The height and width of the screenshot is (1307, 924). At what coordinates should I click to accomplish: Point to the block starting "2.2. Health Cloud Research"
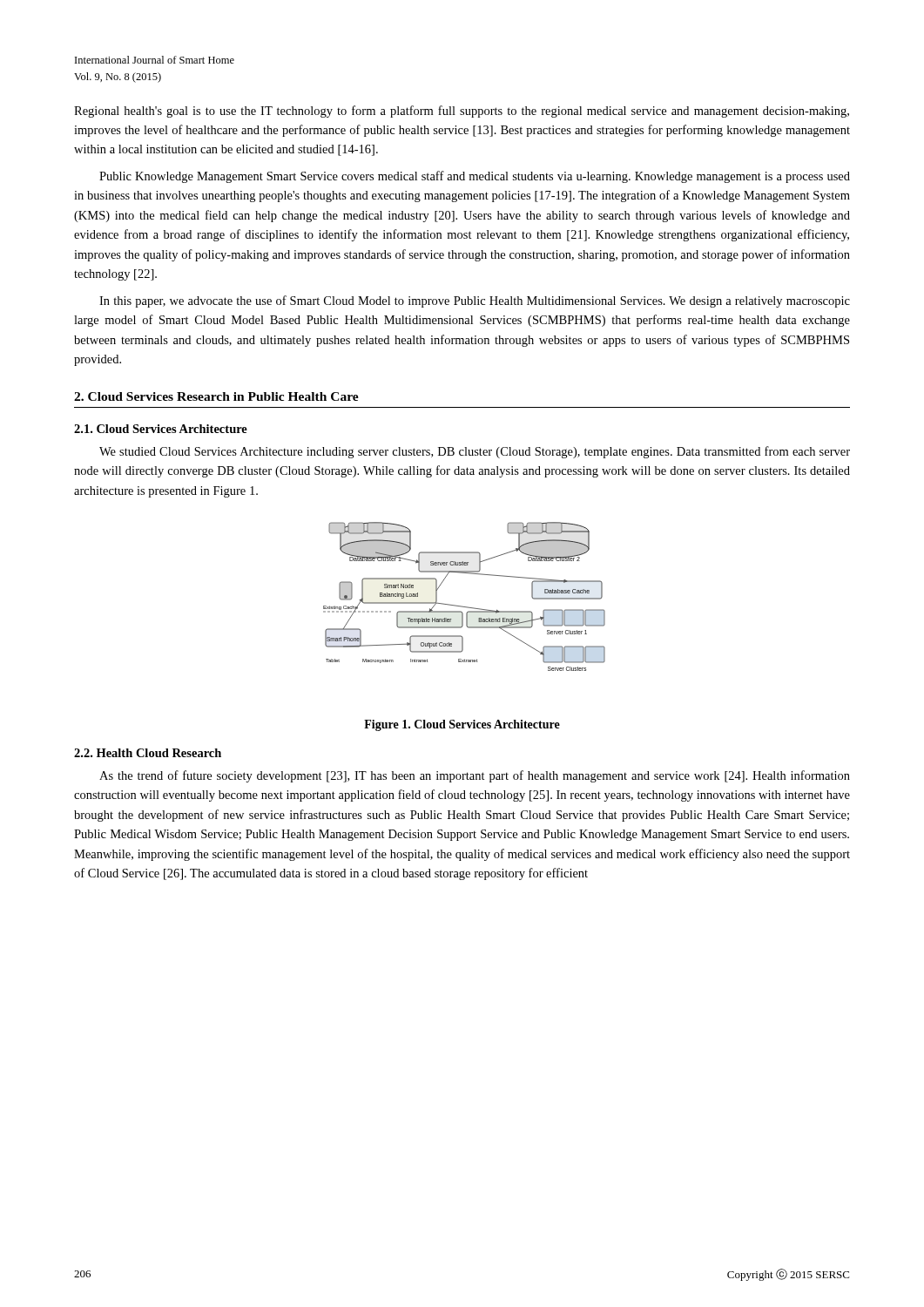pos(148,753)
